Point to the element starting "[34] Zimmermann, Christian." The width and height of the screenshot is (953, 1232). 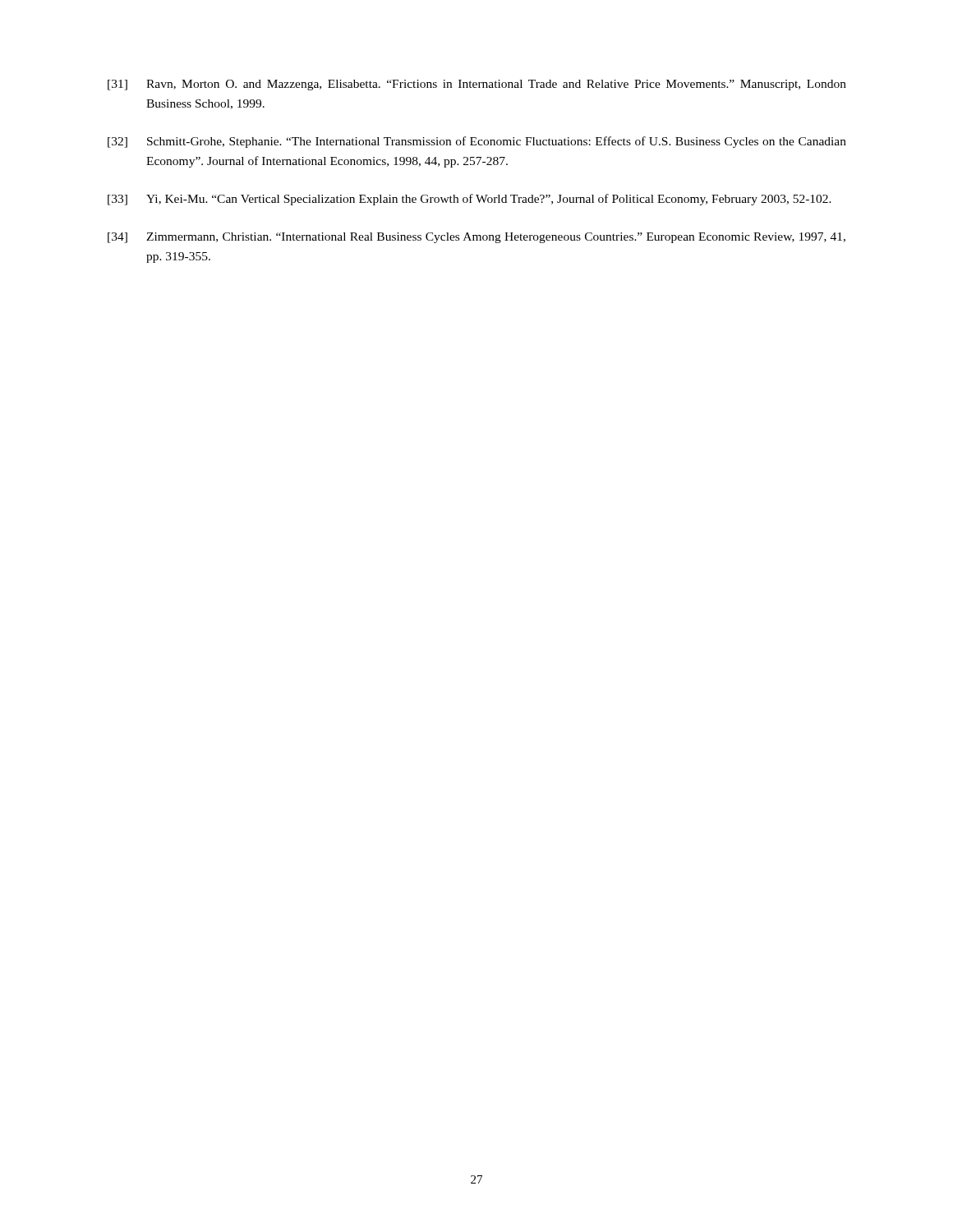476,247
